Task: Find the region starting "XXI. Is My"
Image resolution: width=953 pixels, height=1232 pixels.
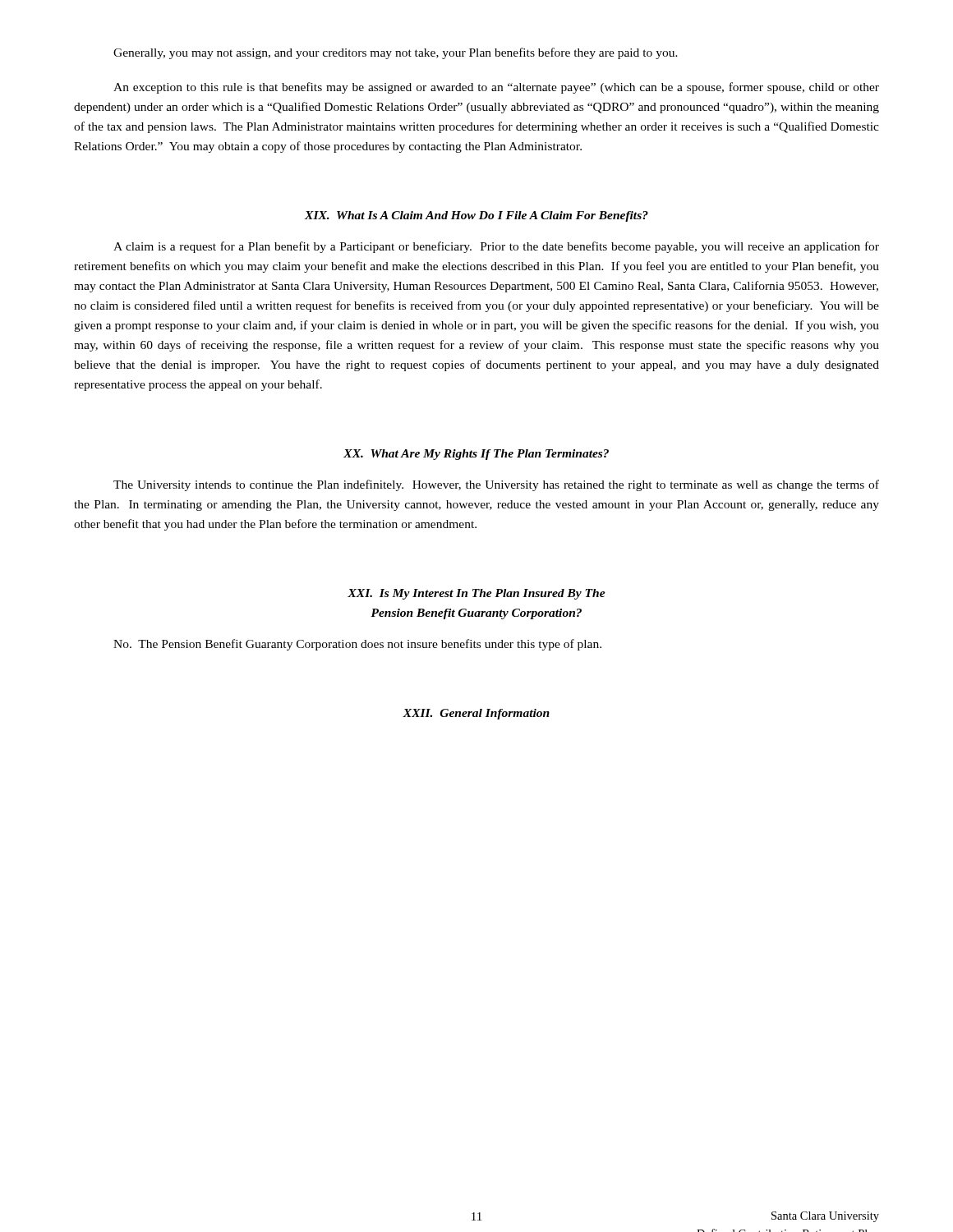Action: pyautogui.click(x=476, y=603)
